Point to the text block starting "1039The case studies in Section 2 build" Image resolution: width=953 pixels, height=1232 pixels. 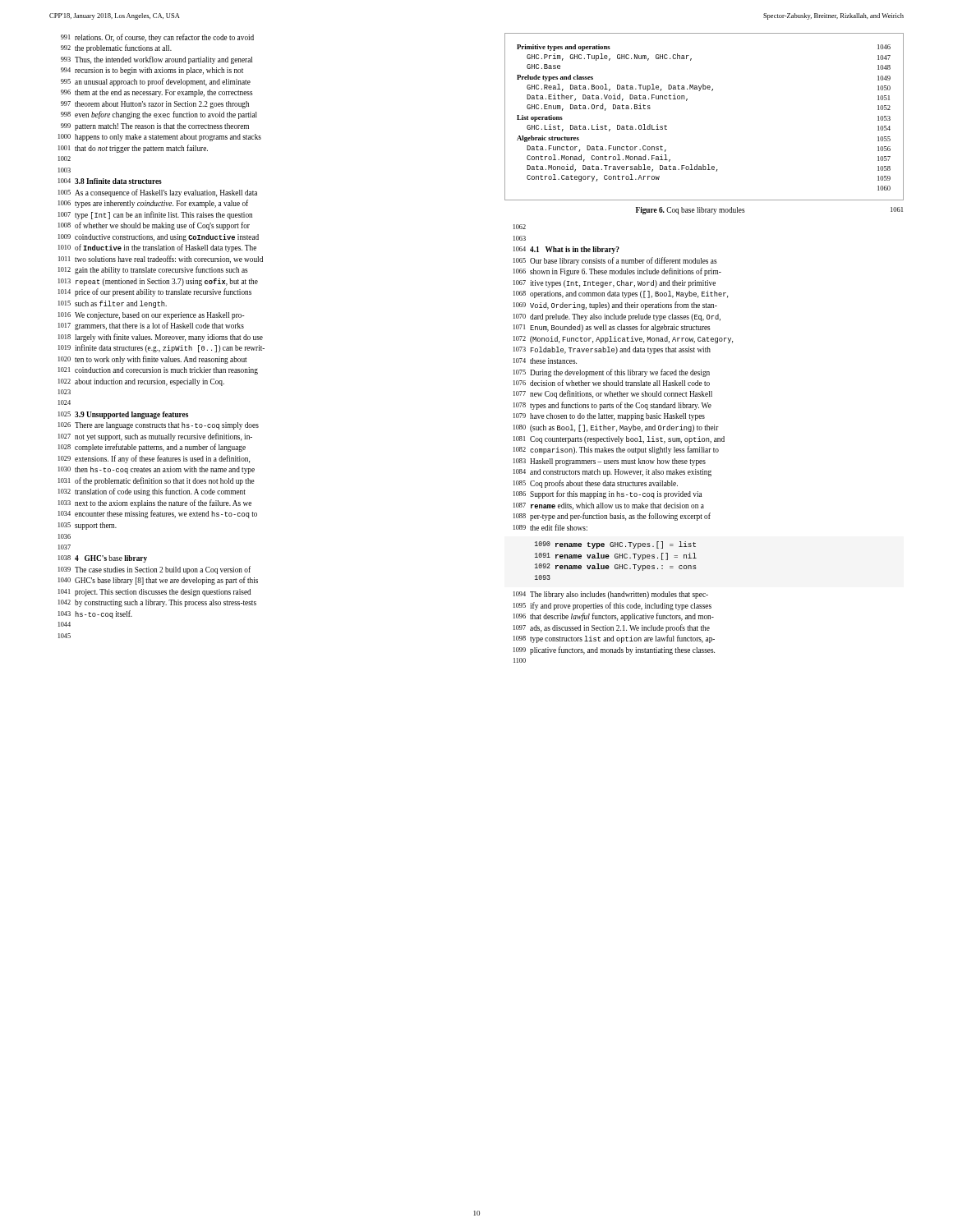point(246,604)
